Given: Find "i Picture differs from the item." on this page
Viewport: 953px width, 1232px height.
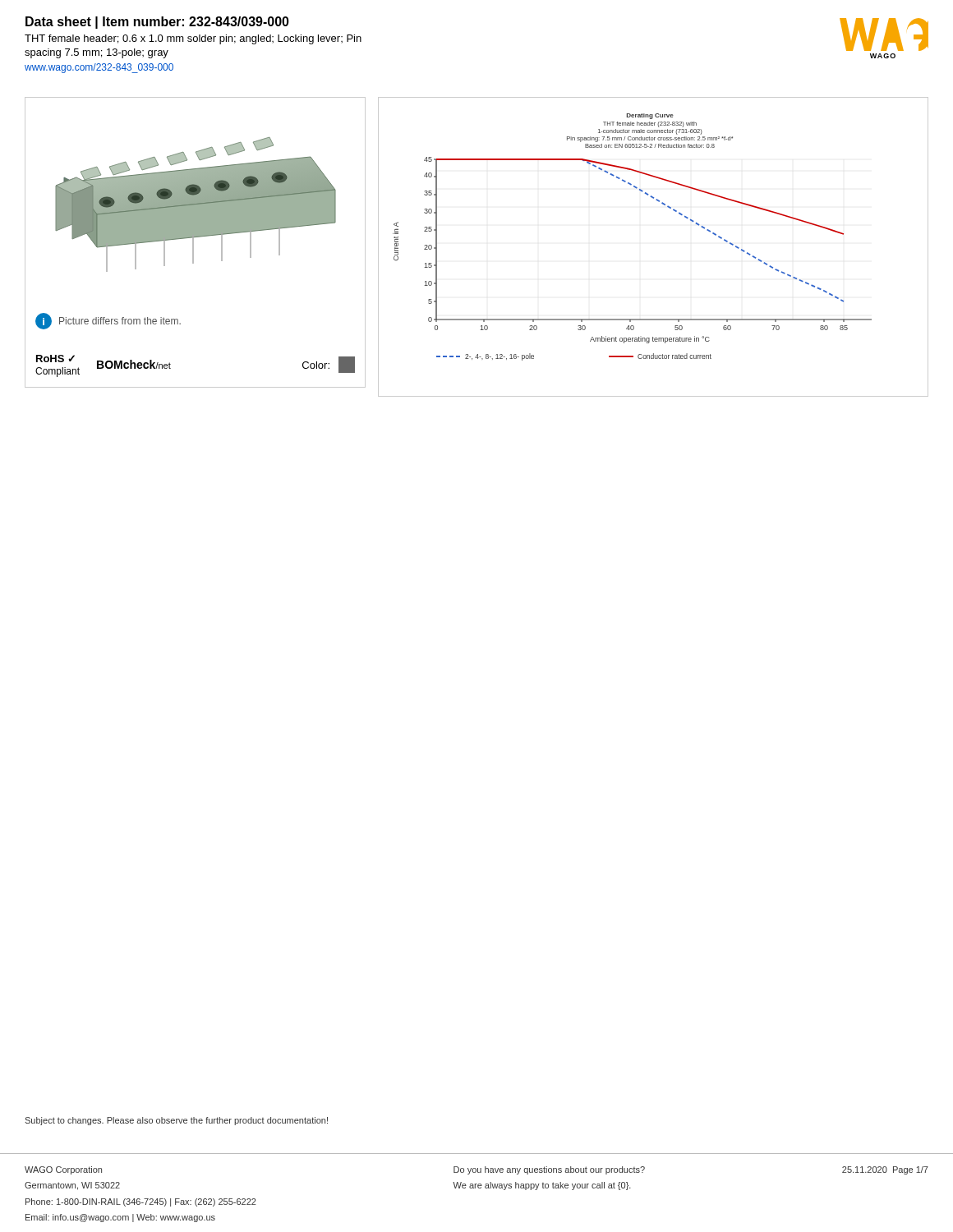Looking at the screenshot, I should [x=108, y=321].
